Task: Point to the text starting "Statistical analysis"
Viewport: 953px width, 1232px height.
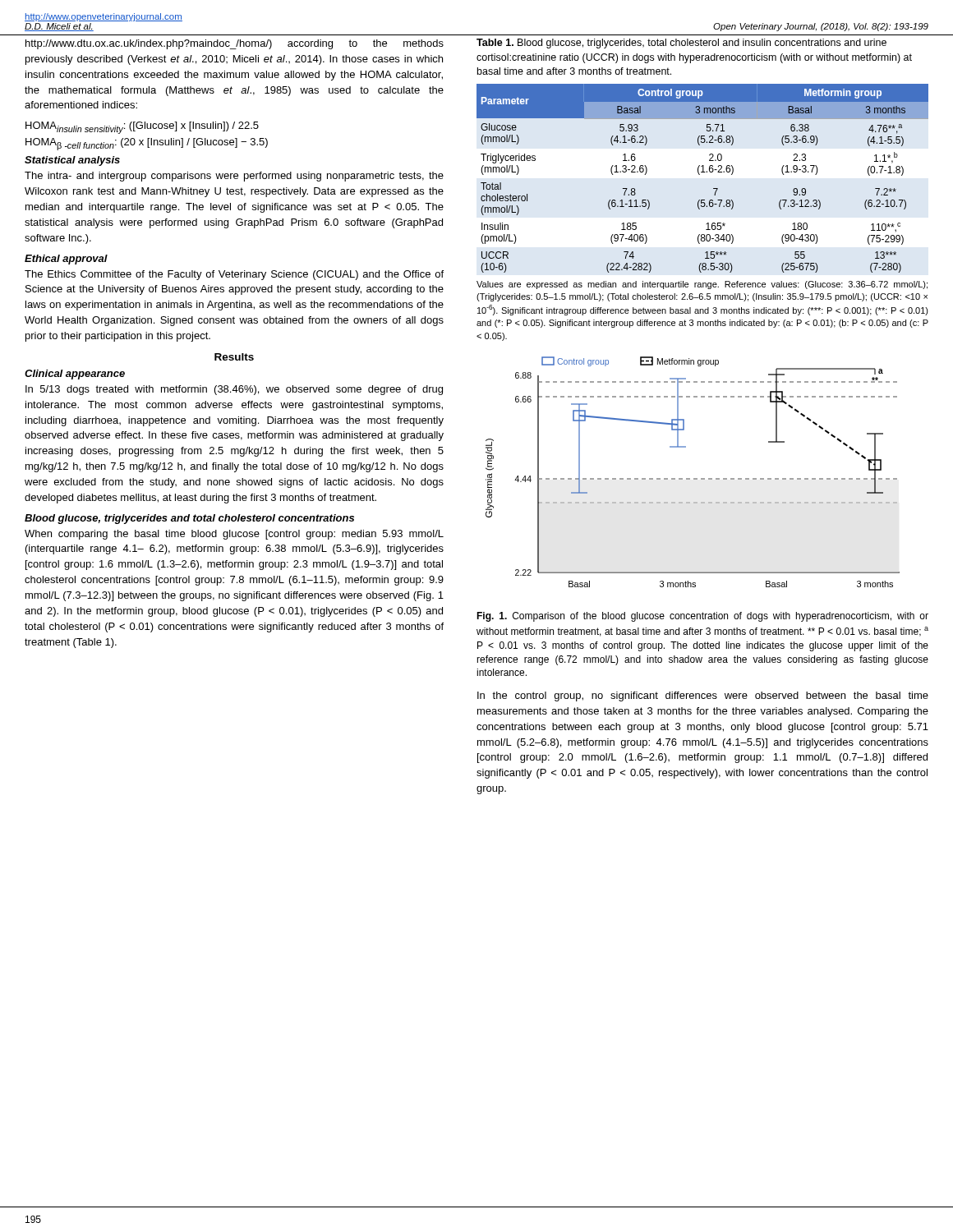Action: pyautogui.click(x=72, y=160)
